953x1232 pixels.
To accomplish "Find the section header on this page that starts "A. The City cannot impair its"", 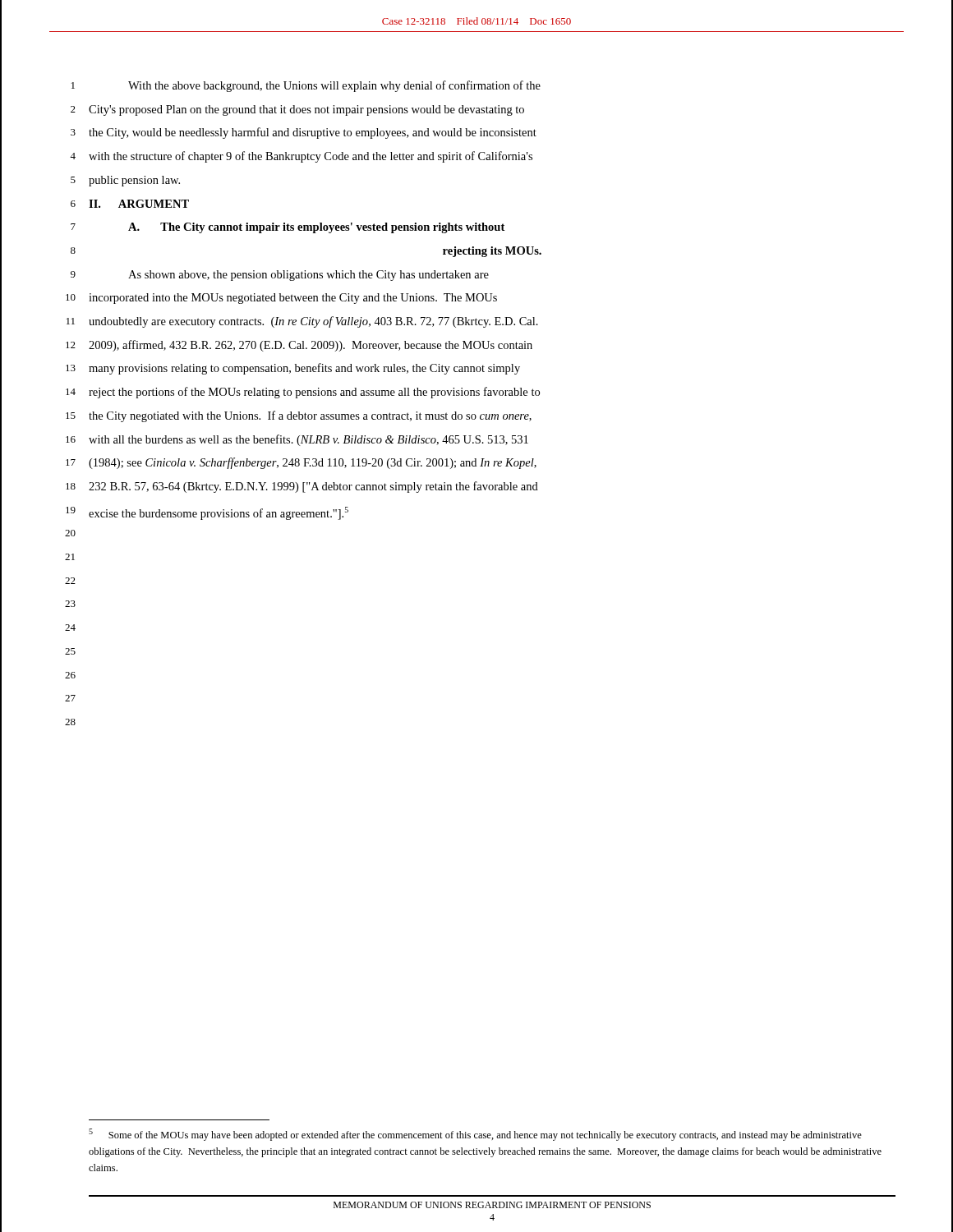I will [x=492, y=239].
